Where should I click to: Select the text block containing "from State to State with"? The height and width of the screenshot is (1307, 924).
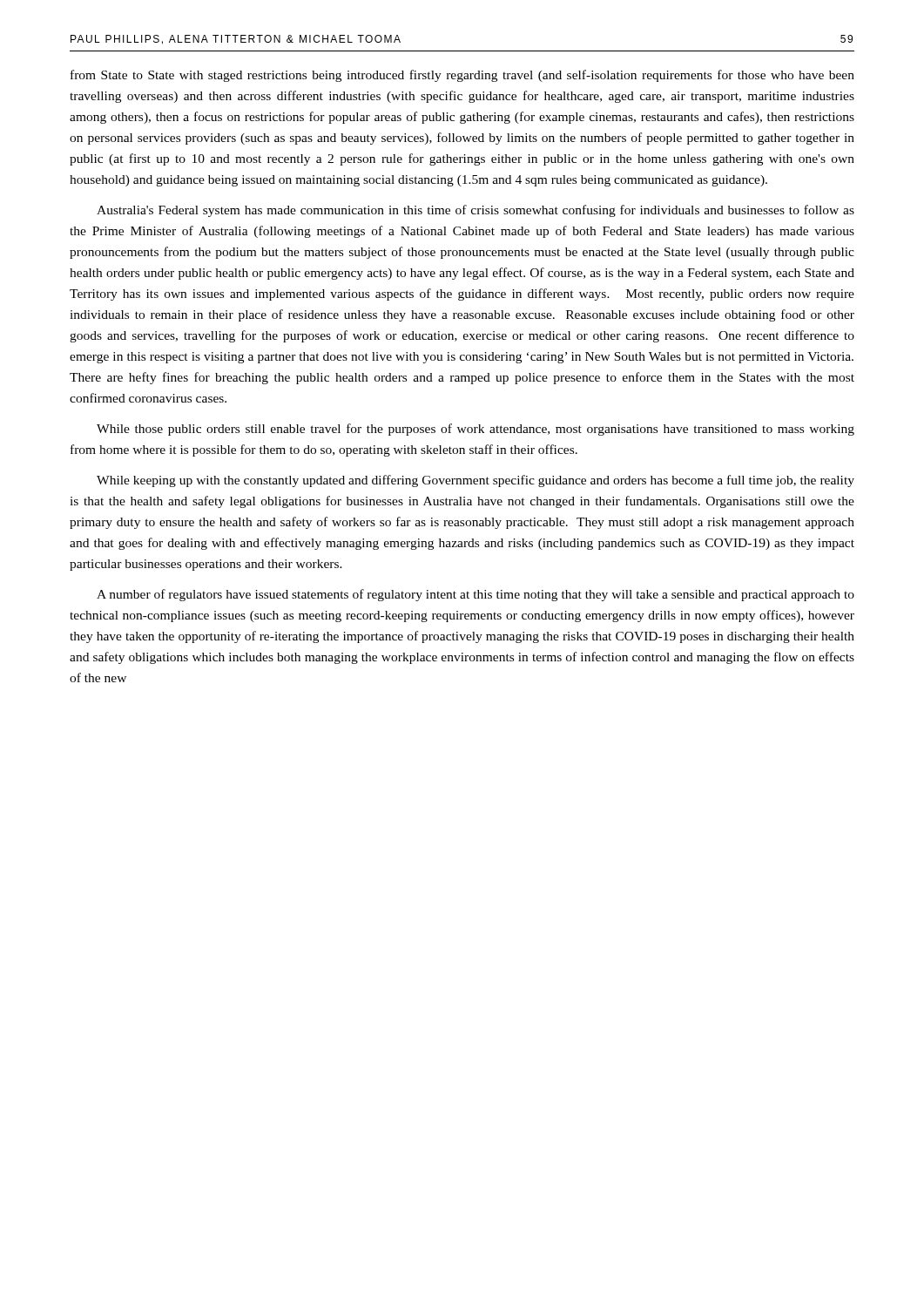pyautogui.click(x=462, y=127)
